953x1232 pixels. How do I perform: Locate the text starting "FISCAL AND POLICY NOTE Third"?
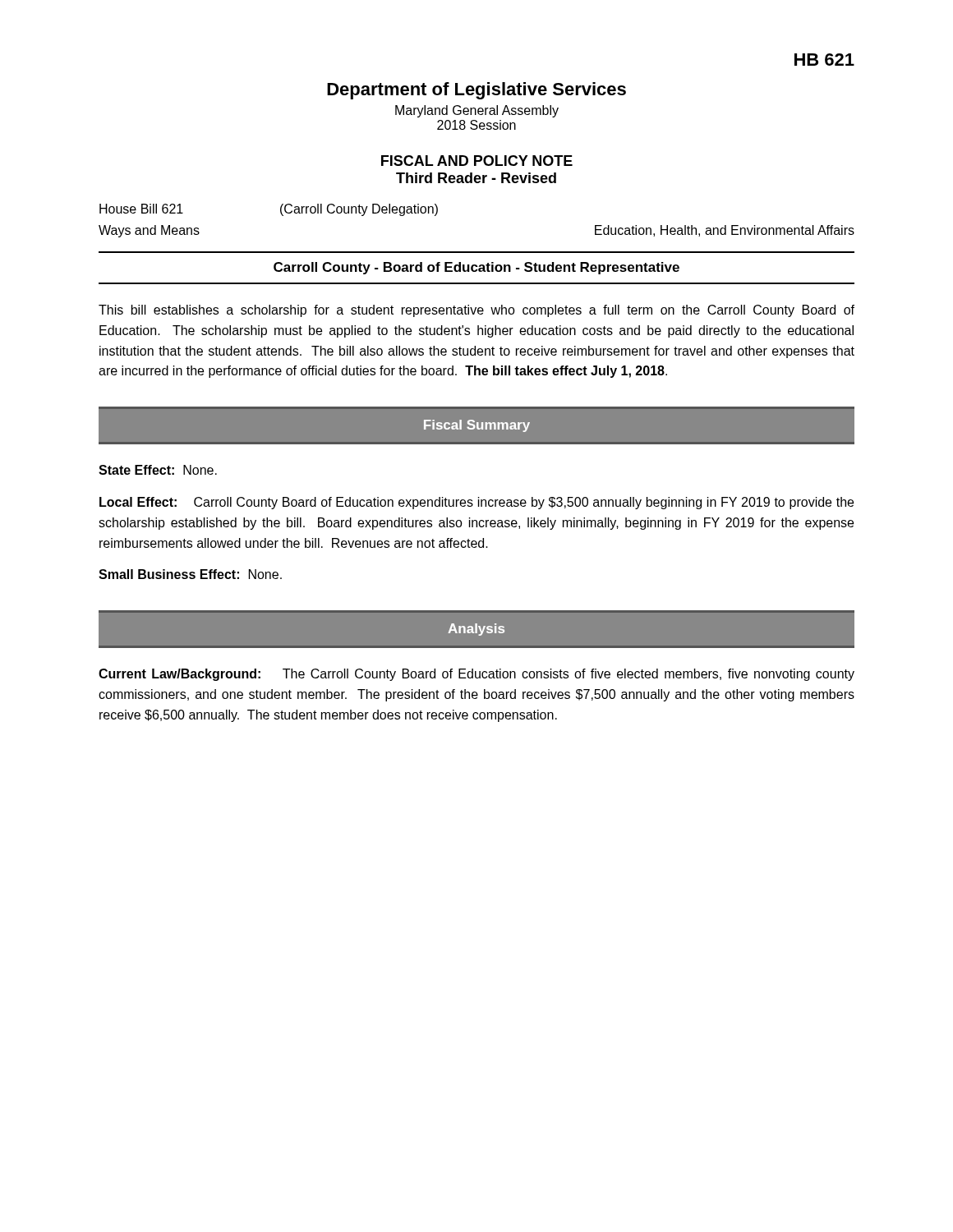476,170
